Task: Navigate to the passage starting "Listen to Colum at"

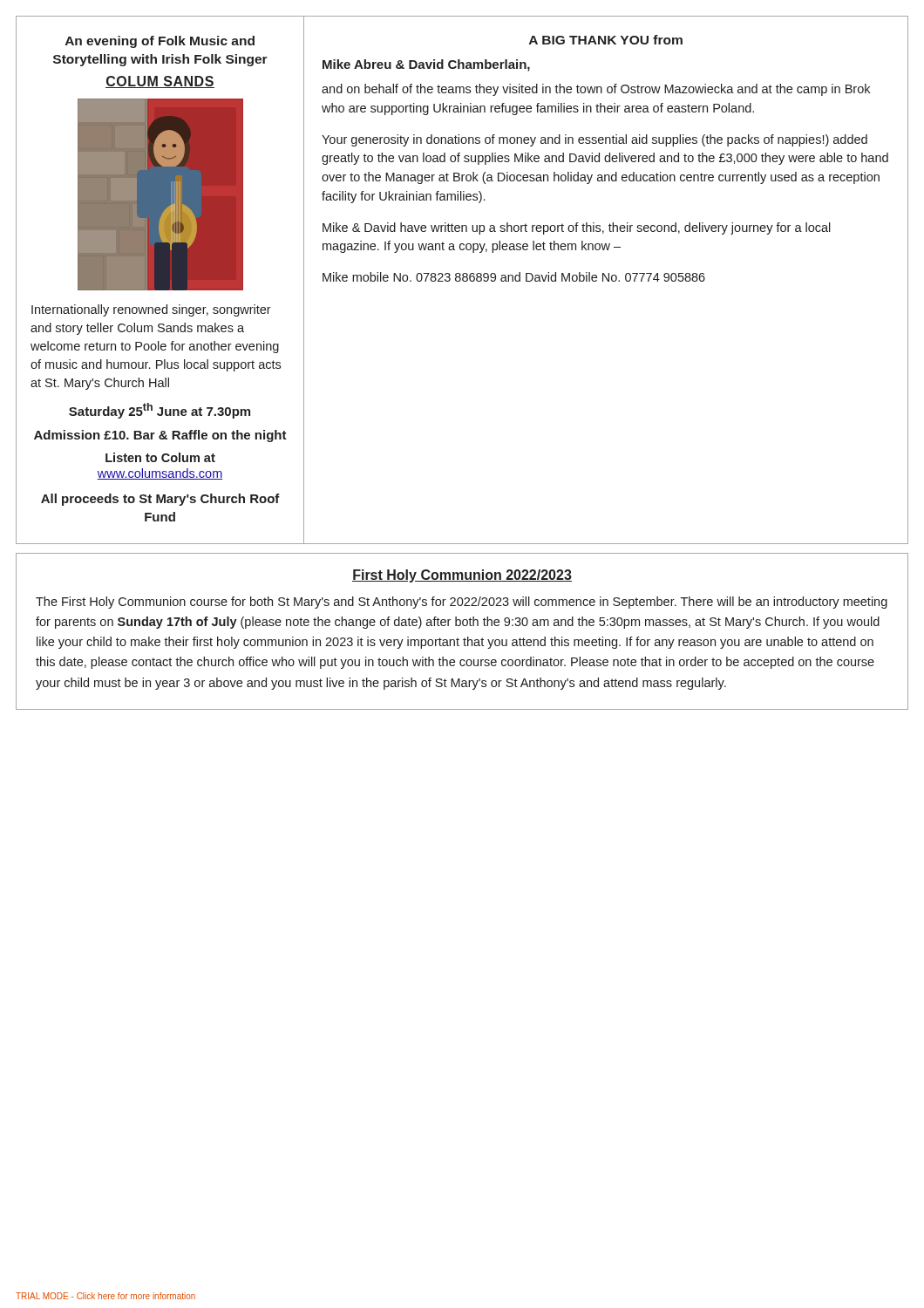Action: pyautogui.click(x=160, y=458)
